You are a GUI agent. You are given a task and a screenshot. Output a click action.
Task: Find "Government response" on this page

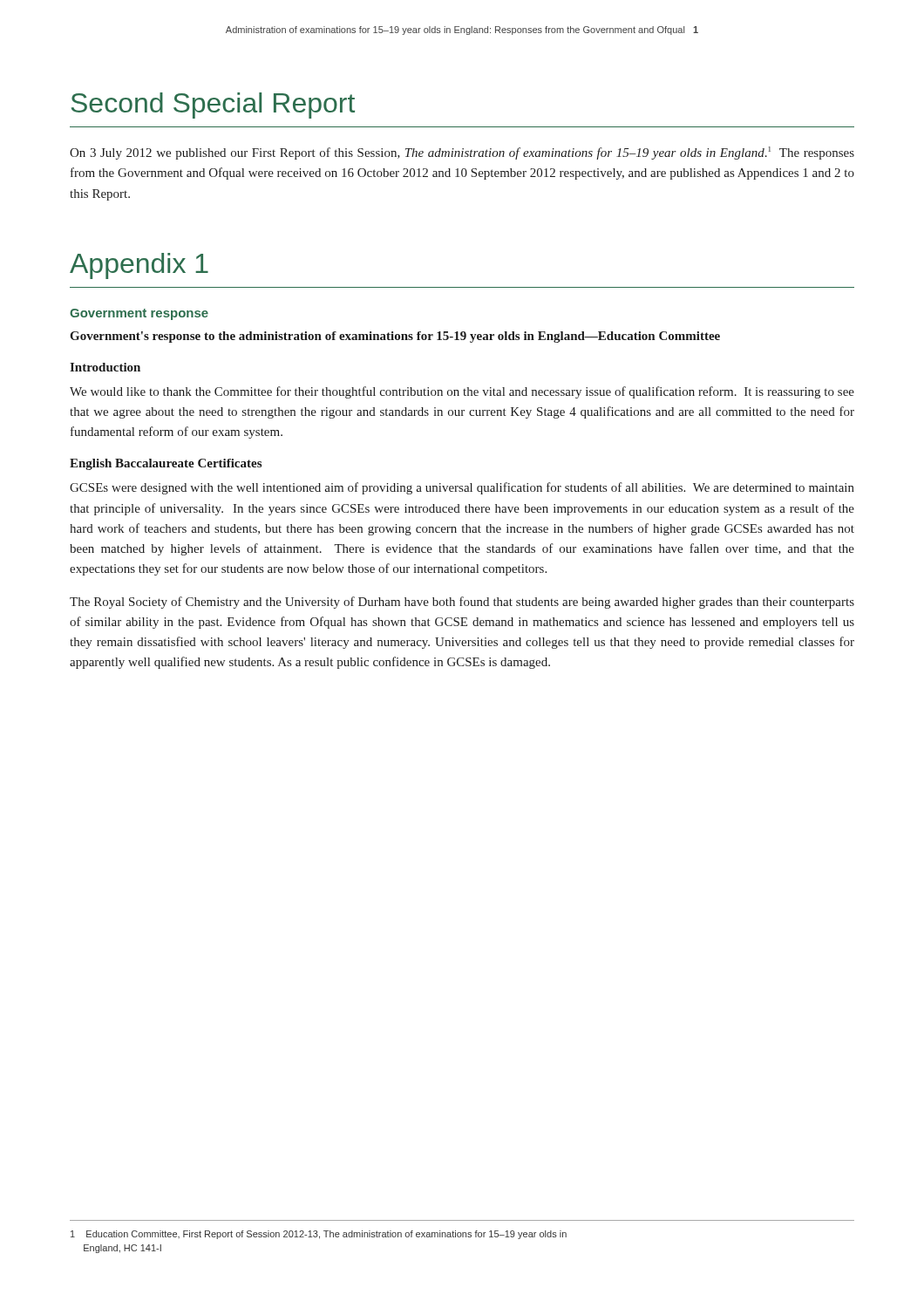[x=139, y=312]
